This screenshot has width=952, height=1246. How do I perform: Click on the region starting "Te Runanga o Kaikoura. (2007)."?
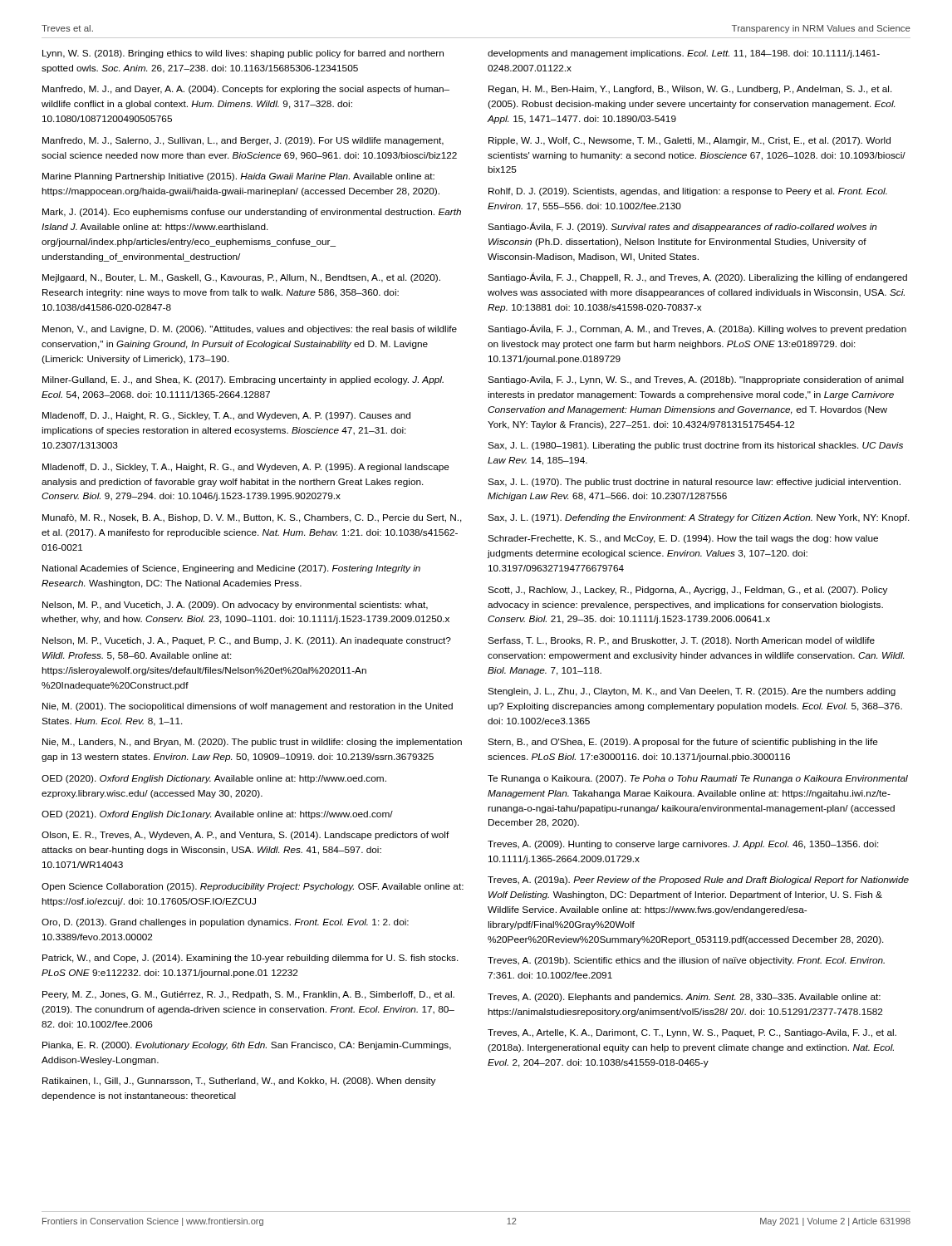click(x=698, y=800)
